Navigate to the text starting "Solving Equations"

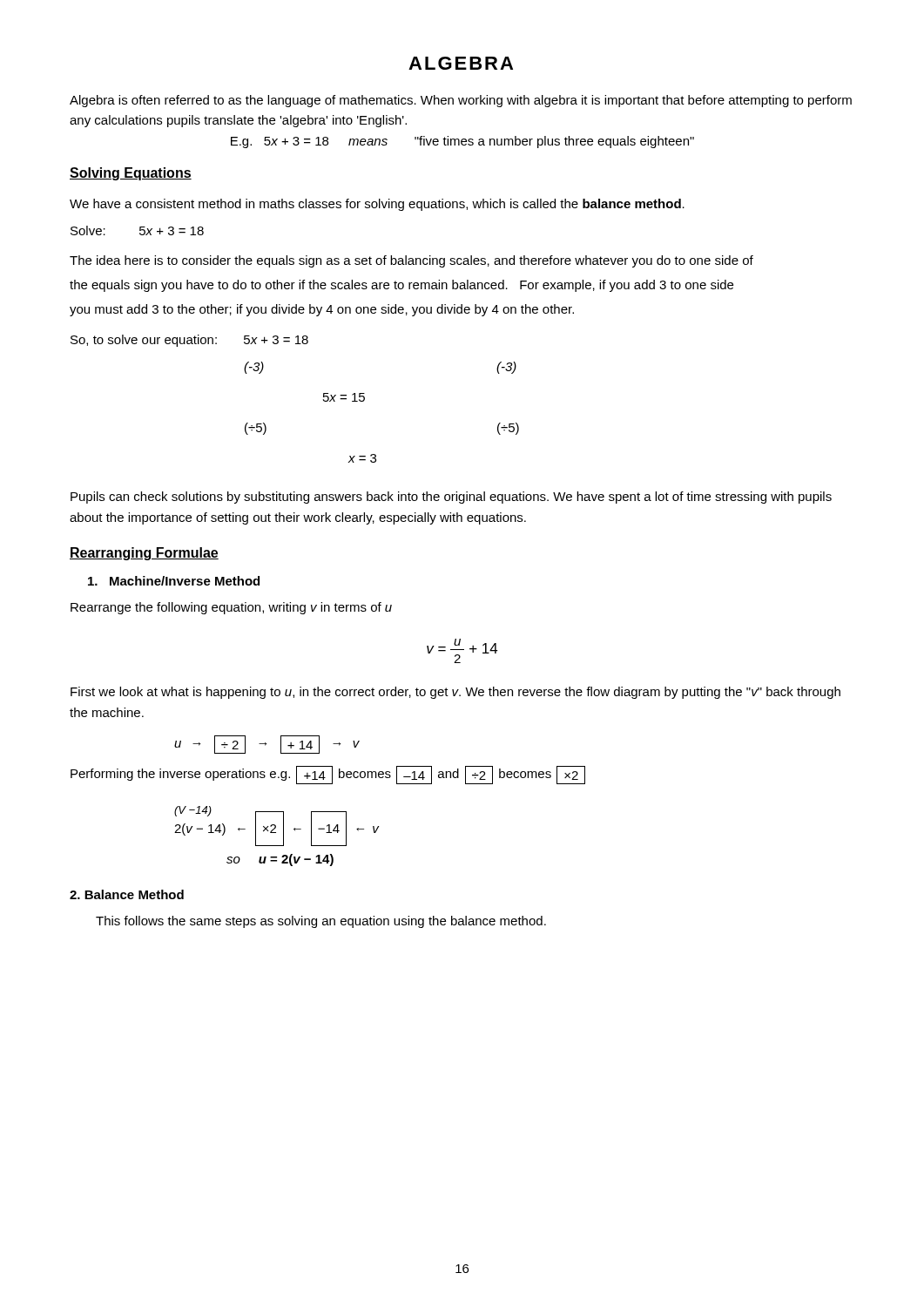[130, 173]
